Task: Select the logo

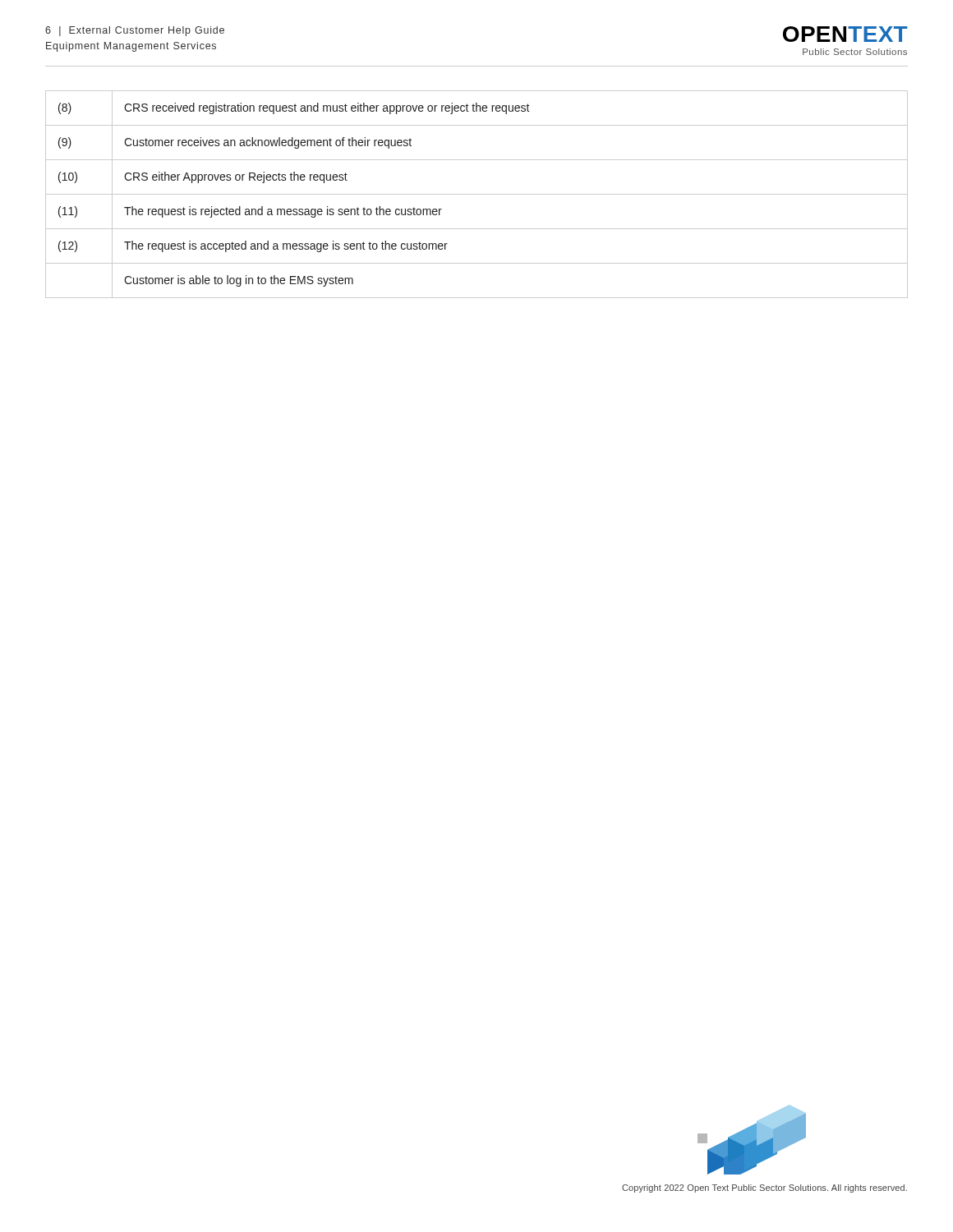Action: (765, 1133)
